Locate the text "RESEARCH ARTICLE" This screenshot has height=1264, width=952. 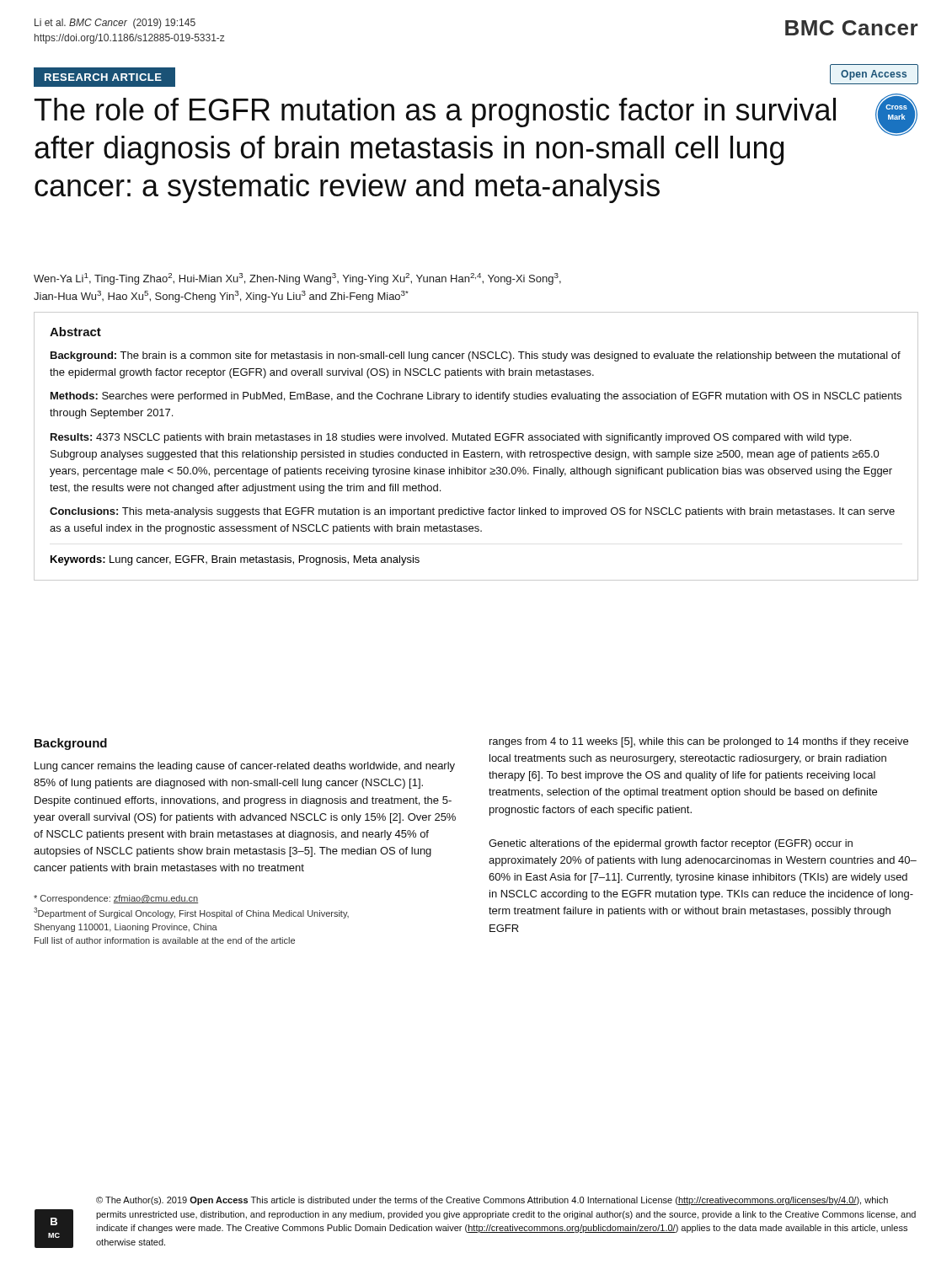[x=103, y=77]
